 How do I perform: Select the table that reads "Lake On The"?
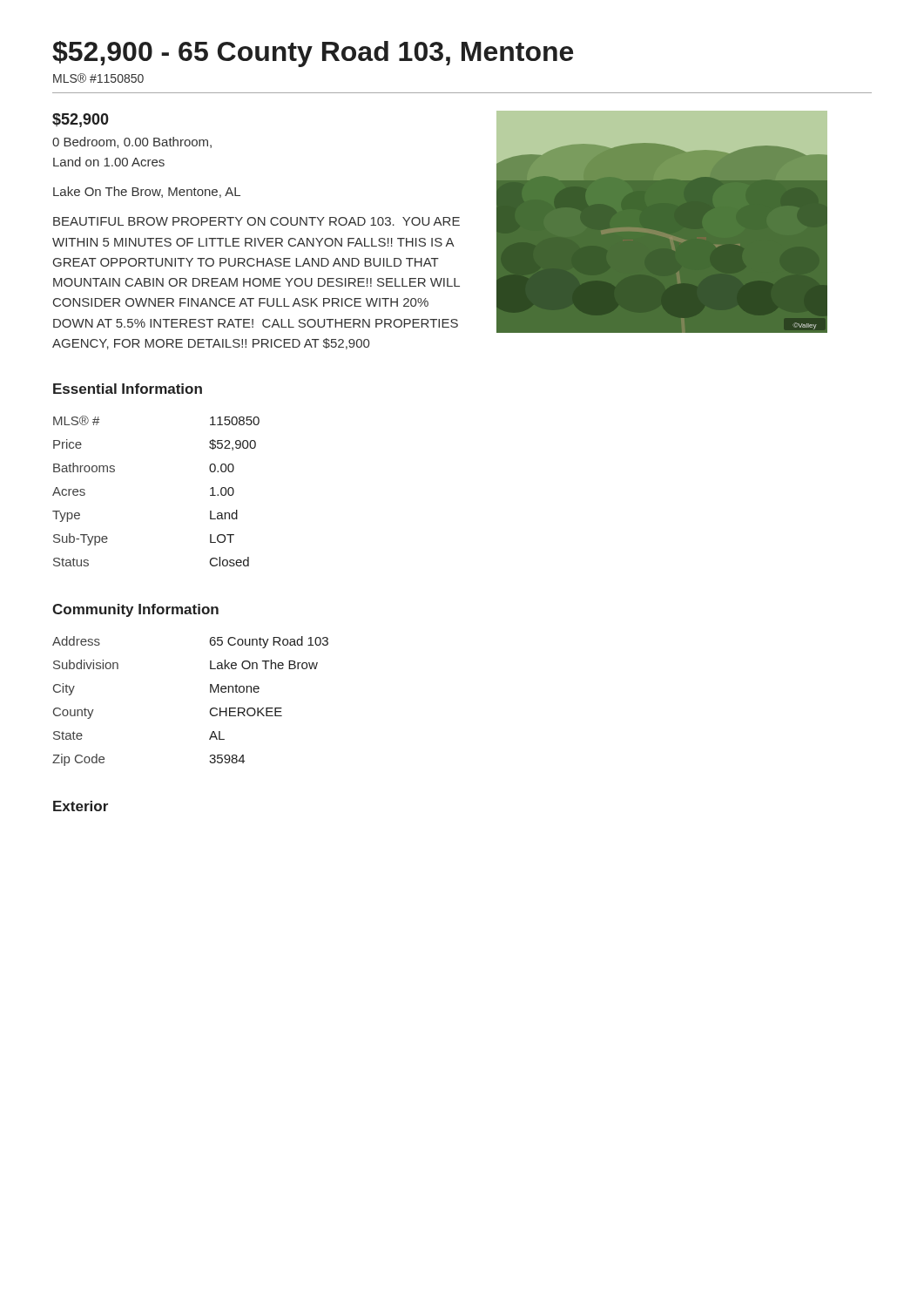(462, 700)
